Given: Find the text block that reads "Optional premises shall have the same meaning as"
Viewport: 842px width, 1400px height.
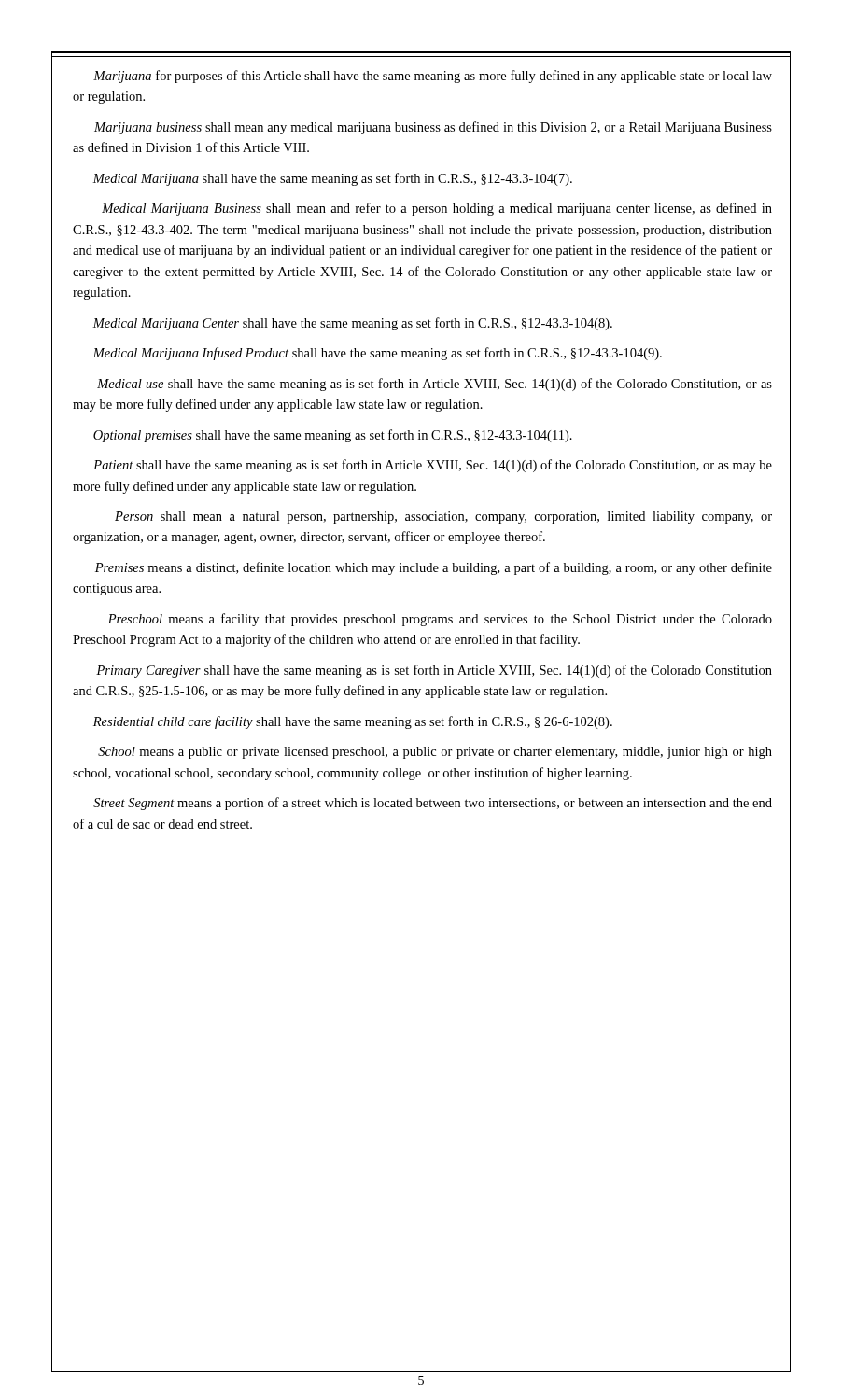Looking at the screenshot, I should [323, 434].
